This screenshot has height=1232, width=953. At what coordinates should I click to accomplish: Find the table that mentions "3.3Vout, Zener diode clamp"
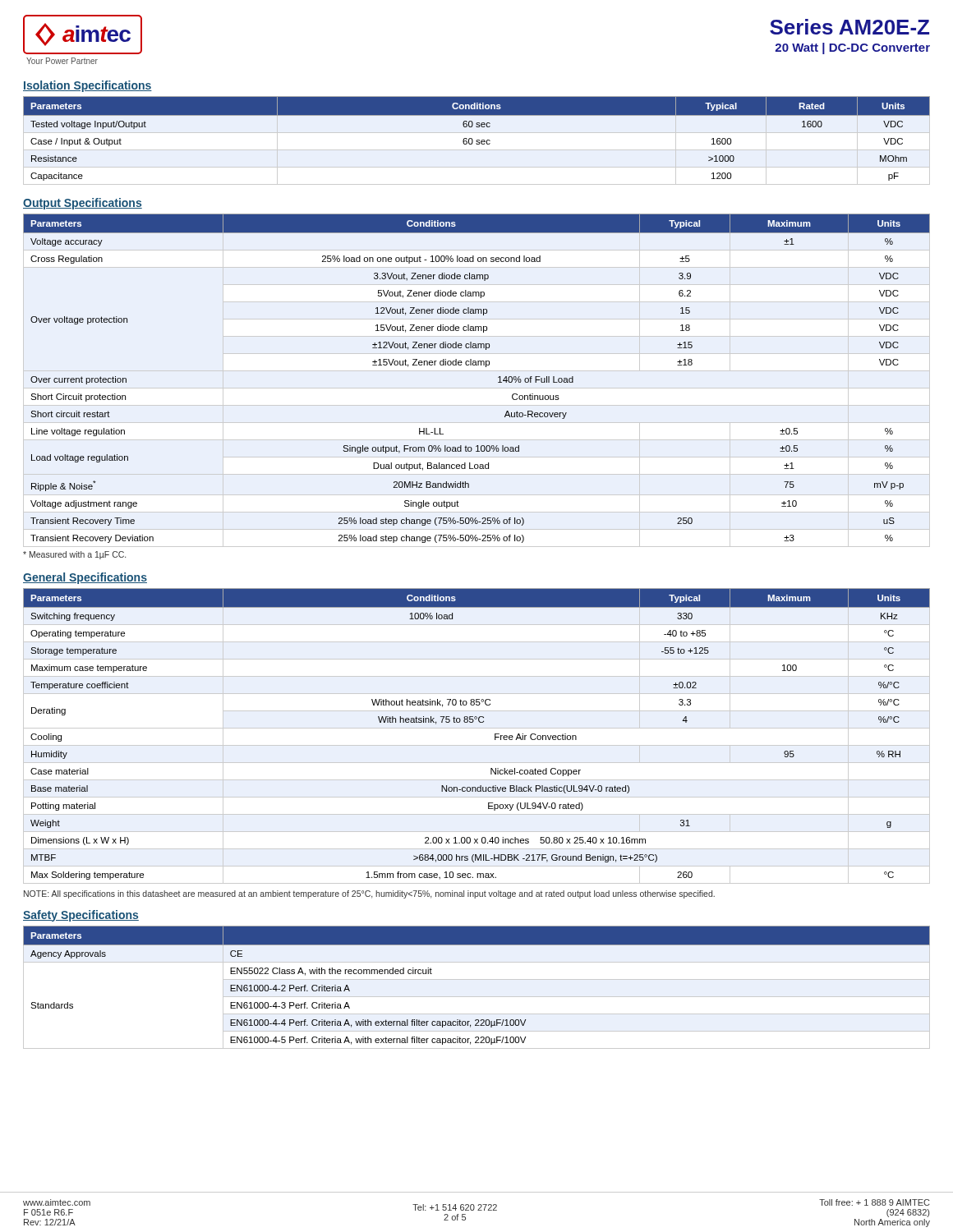click(476, 380)
